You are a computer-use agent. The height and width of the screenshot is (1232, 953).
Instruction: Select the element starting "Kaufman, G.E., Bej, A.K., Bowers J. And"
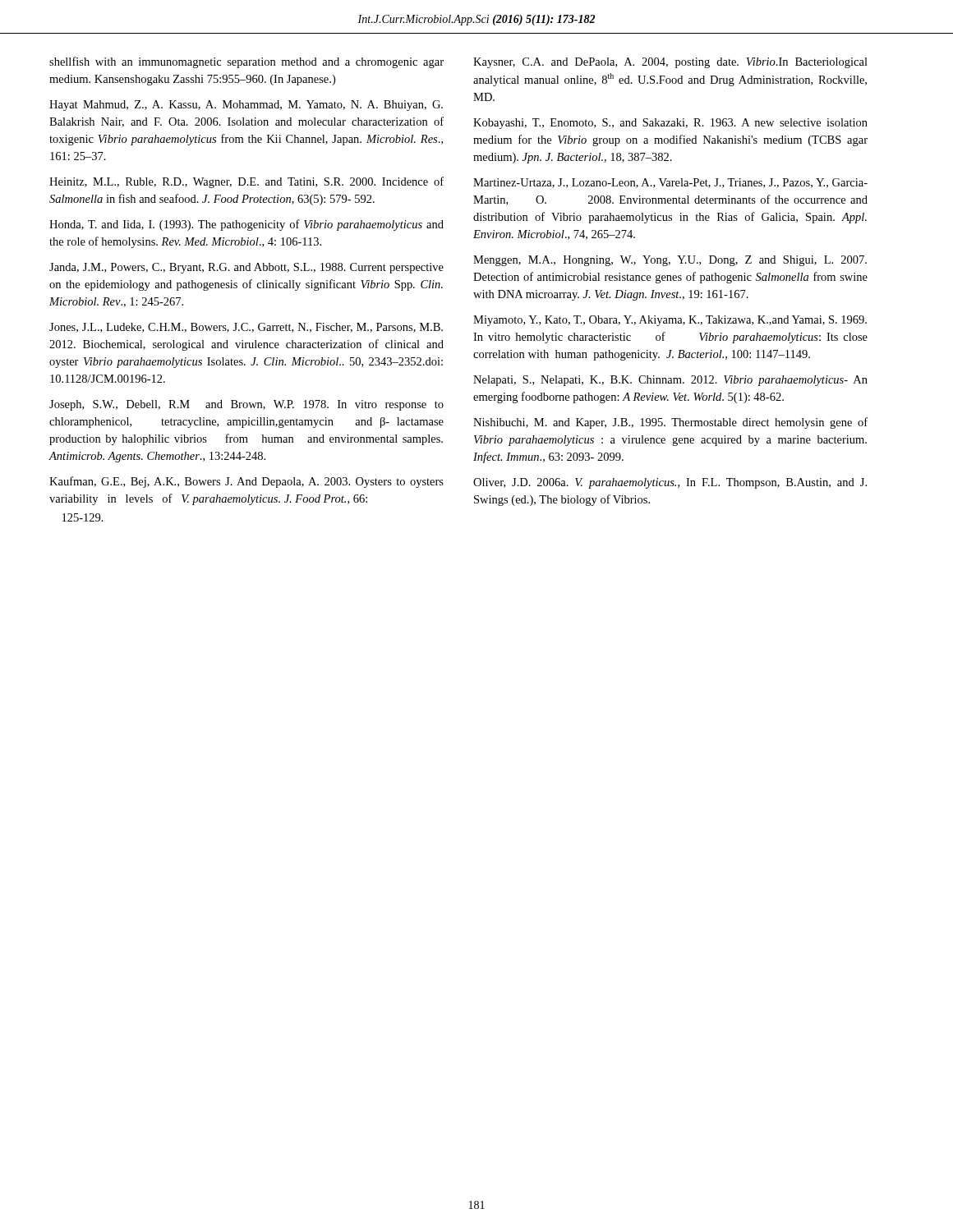pyautogui.click(x=246, y=490)
